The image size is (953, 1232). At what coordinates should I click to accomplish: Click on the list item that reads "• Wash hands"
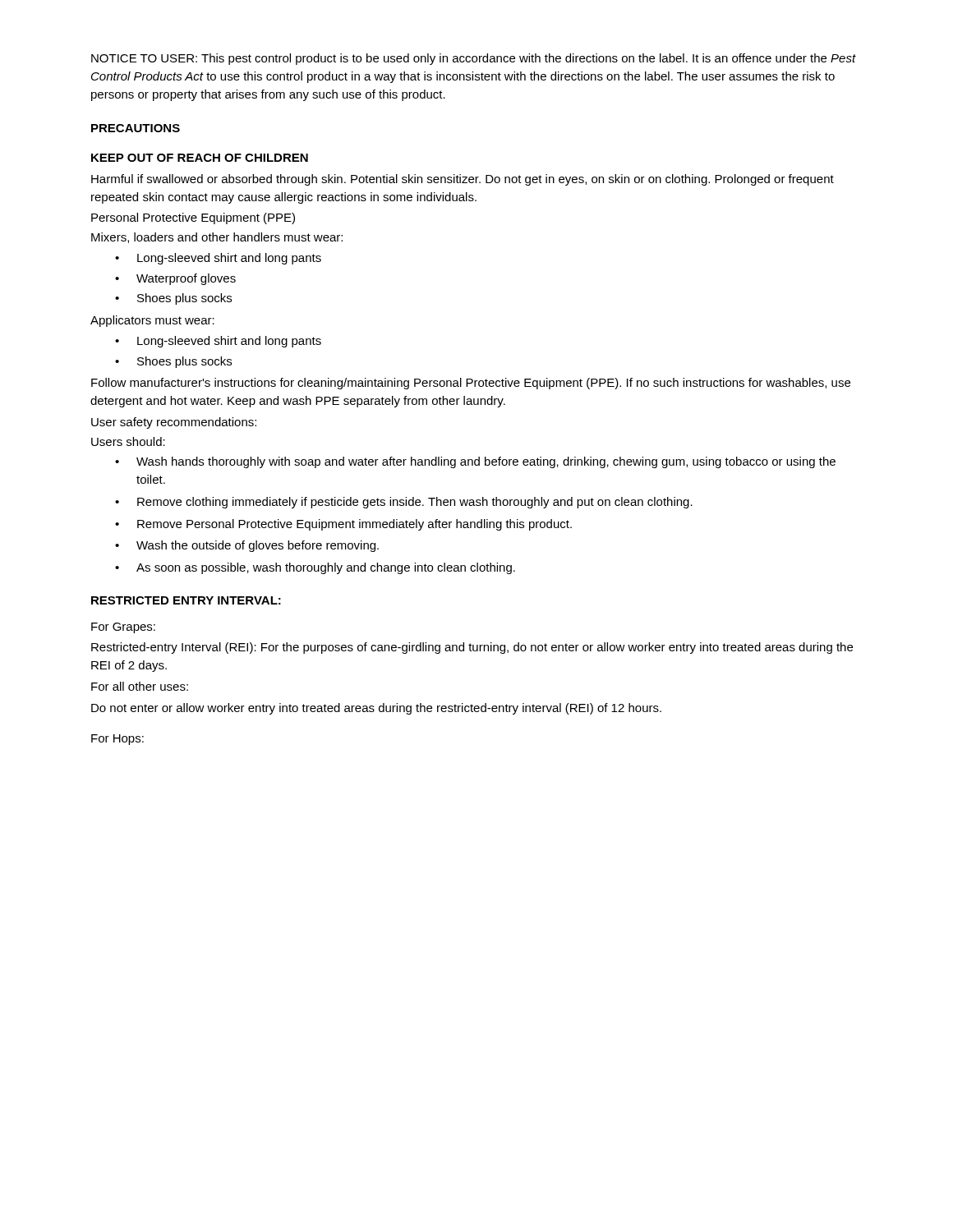click(489, 471)
